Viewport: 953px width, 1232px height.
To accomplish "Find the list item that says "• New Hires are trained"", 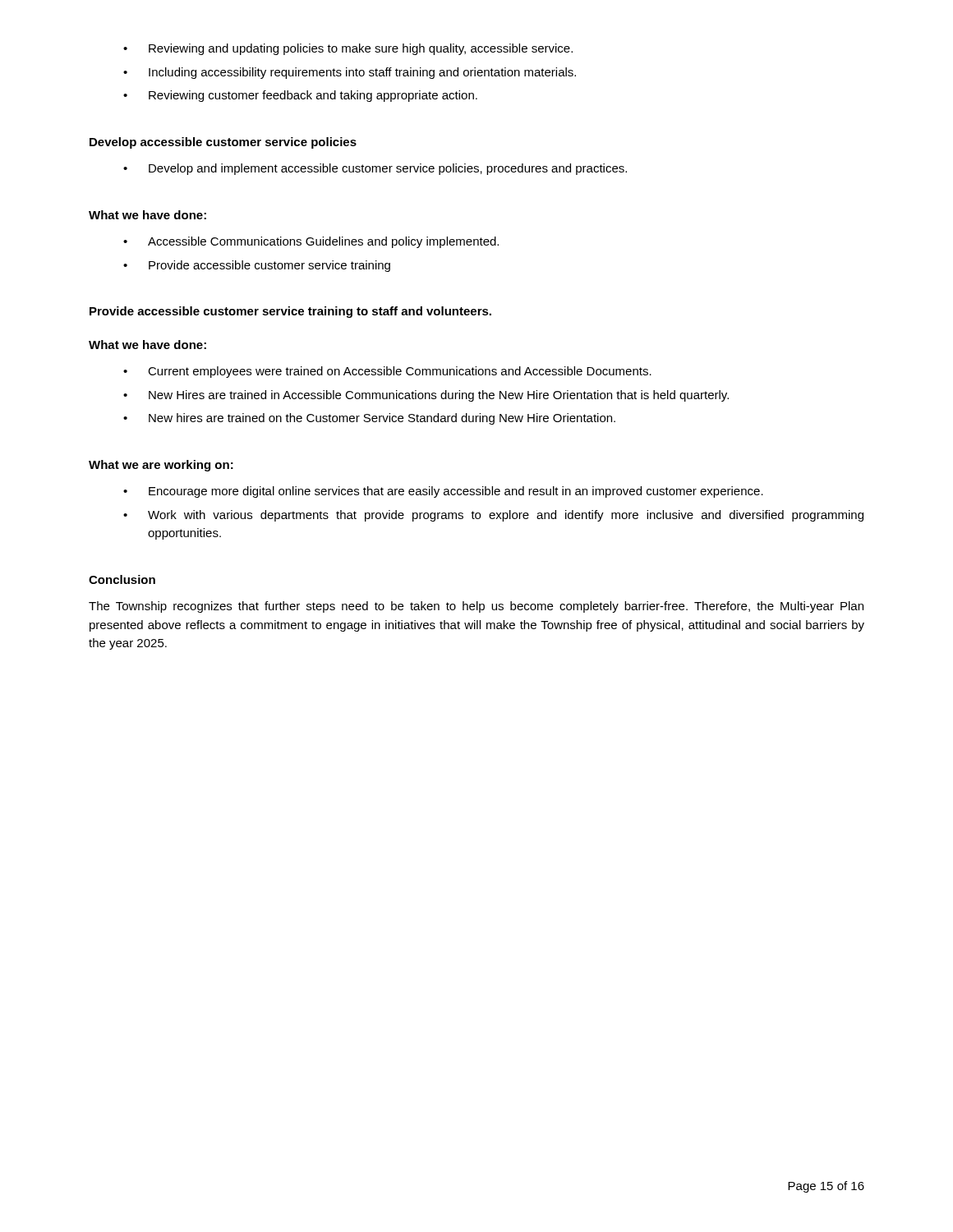I will pyautogui.click(x=494, y=395).
